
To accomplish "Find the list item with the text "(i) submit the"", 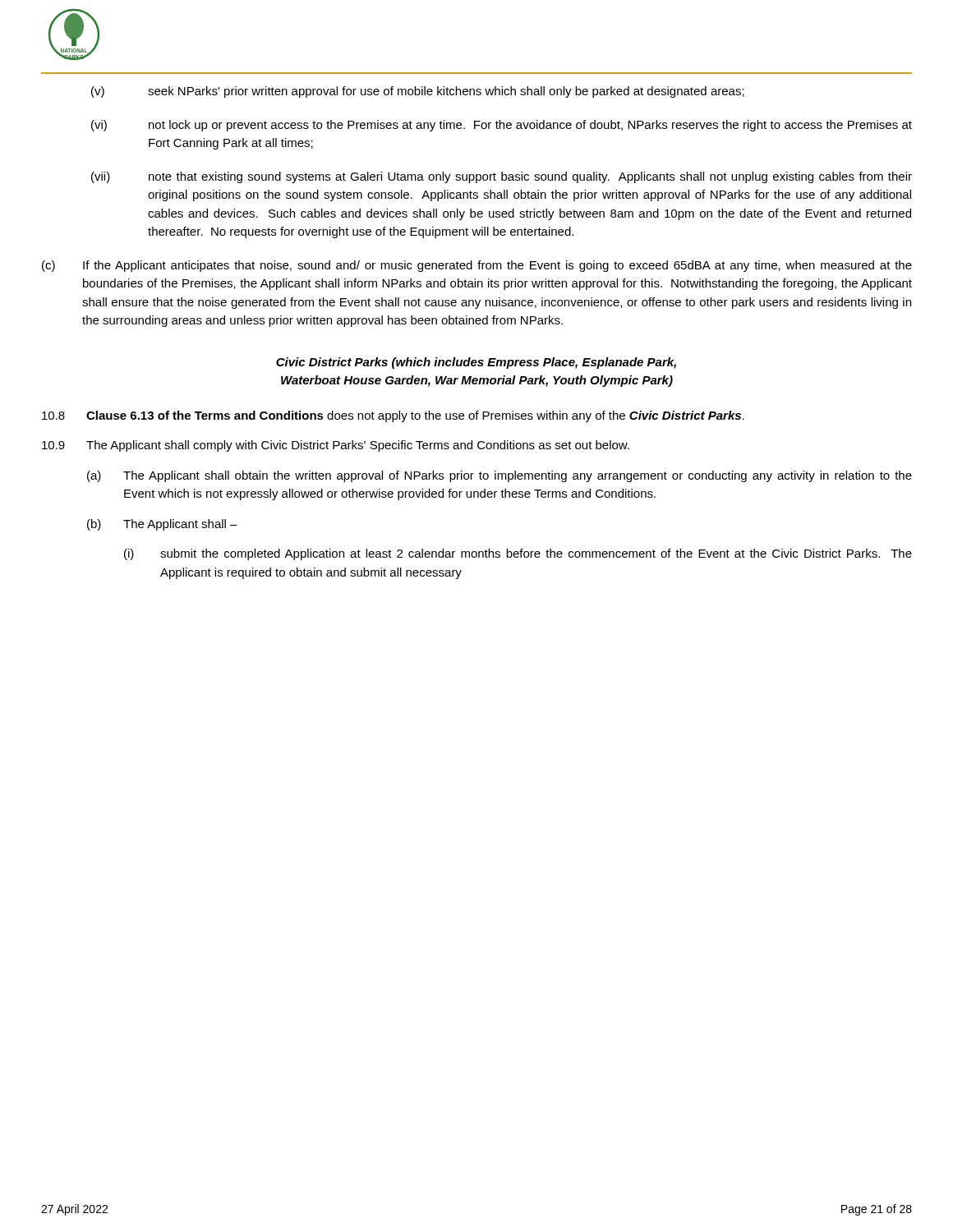I will (518, 563).
